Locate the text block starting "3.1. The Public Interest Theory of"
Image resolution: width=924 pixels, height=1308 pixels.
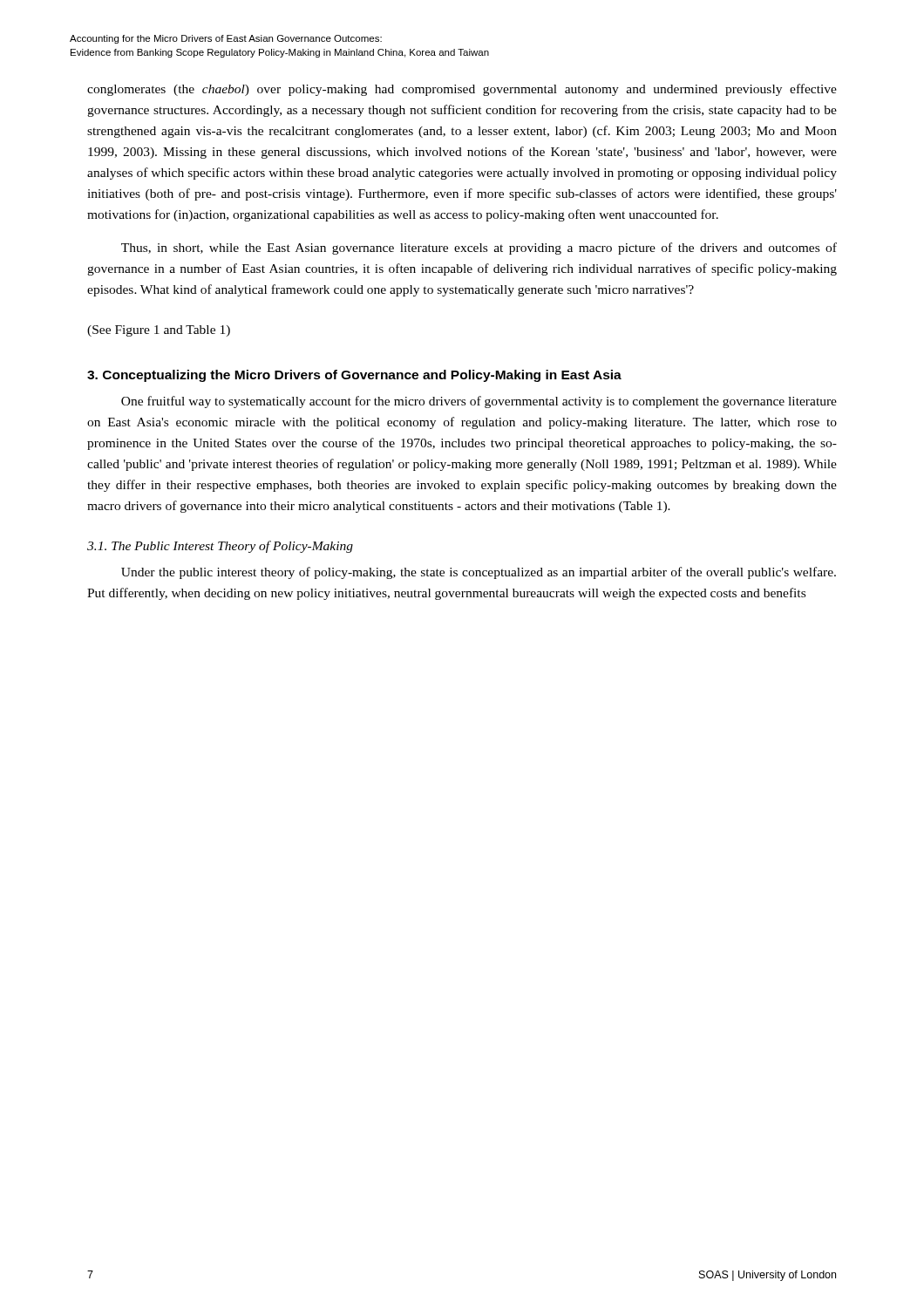click(x=220, y=546)
